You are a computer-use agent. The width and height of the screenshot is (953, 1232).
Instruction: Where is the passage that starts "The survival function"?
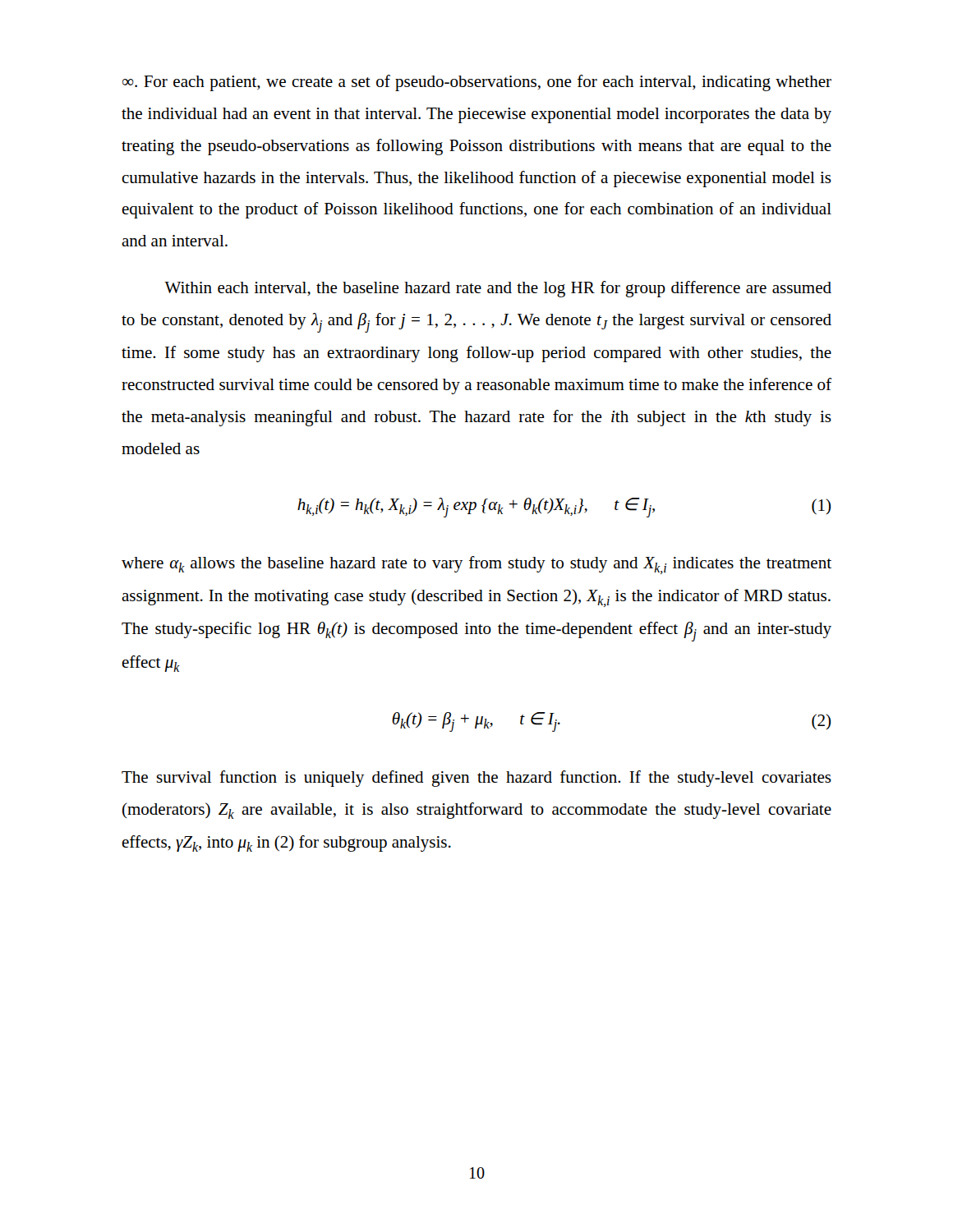476,811
